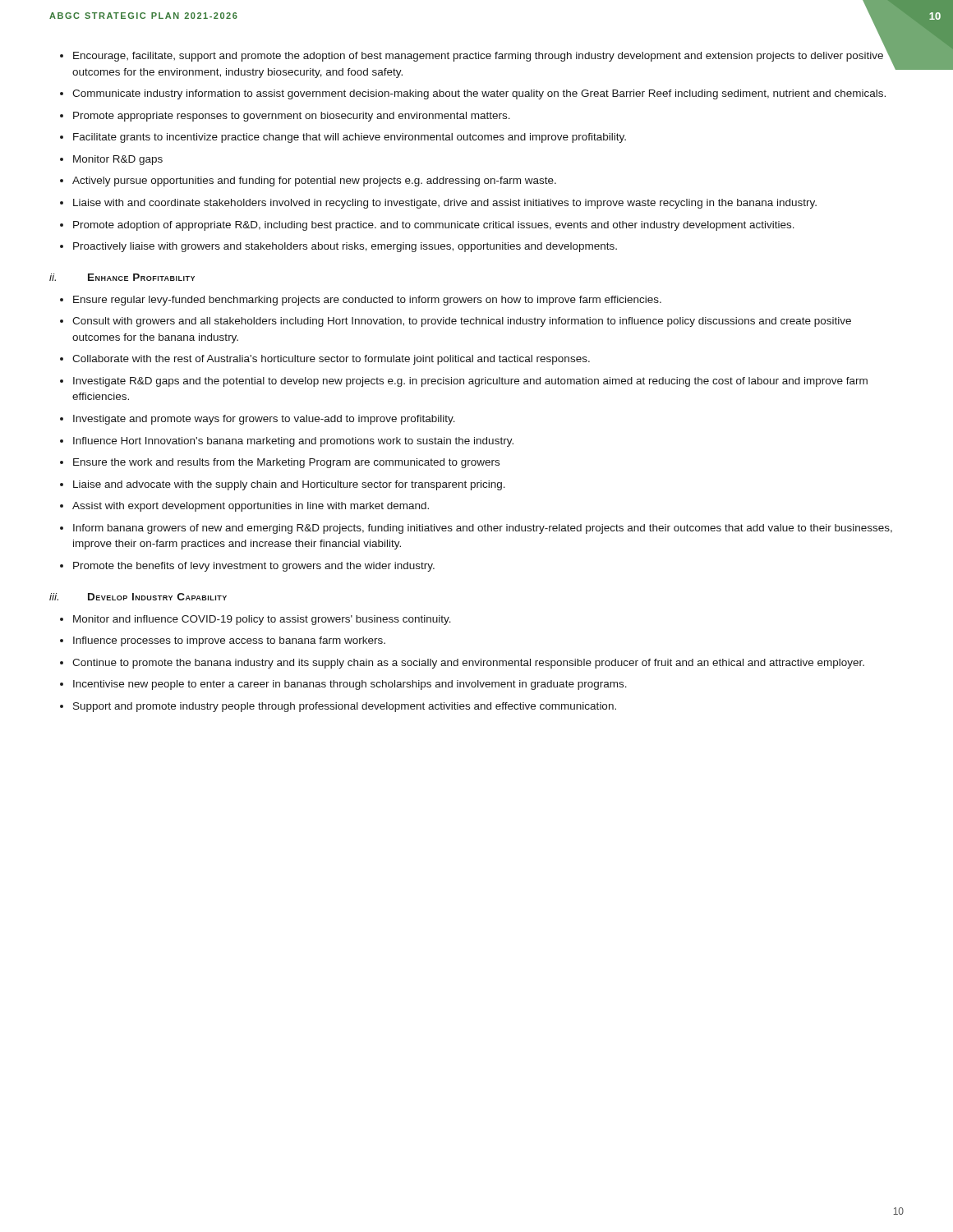Navigate to the element starting "Promote adoption of appropriate R&D, including"
The height and width of the screenshot is (1232, 953).
tap(434, 224)
